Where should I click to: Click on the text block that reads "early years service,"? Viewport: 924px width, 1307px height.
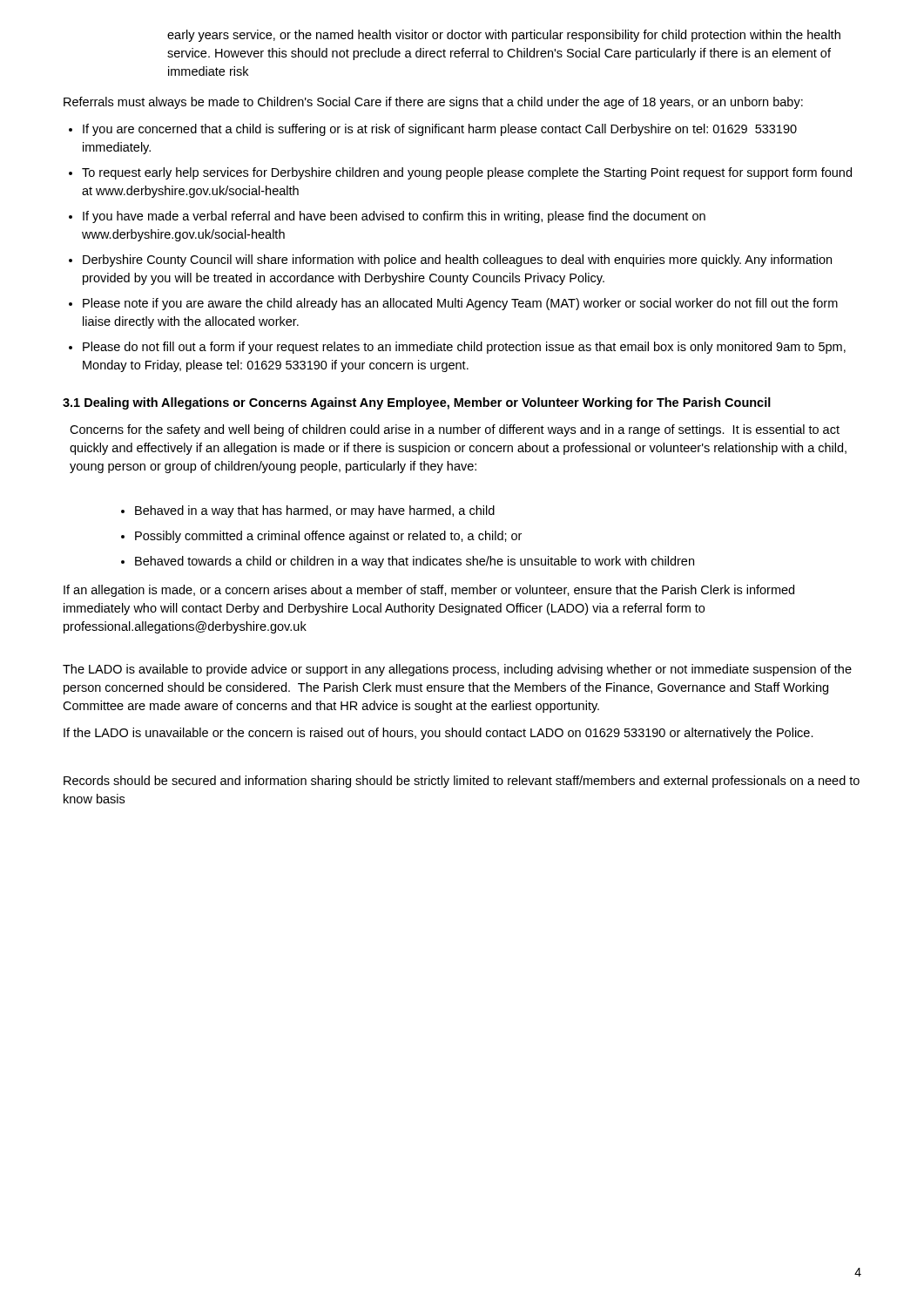tap(504, 53)
